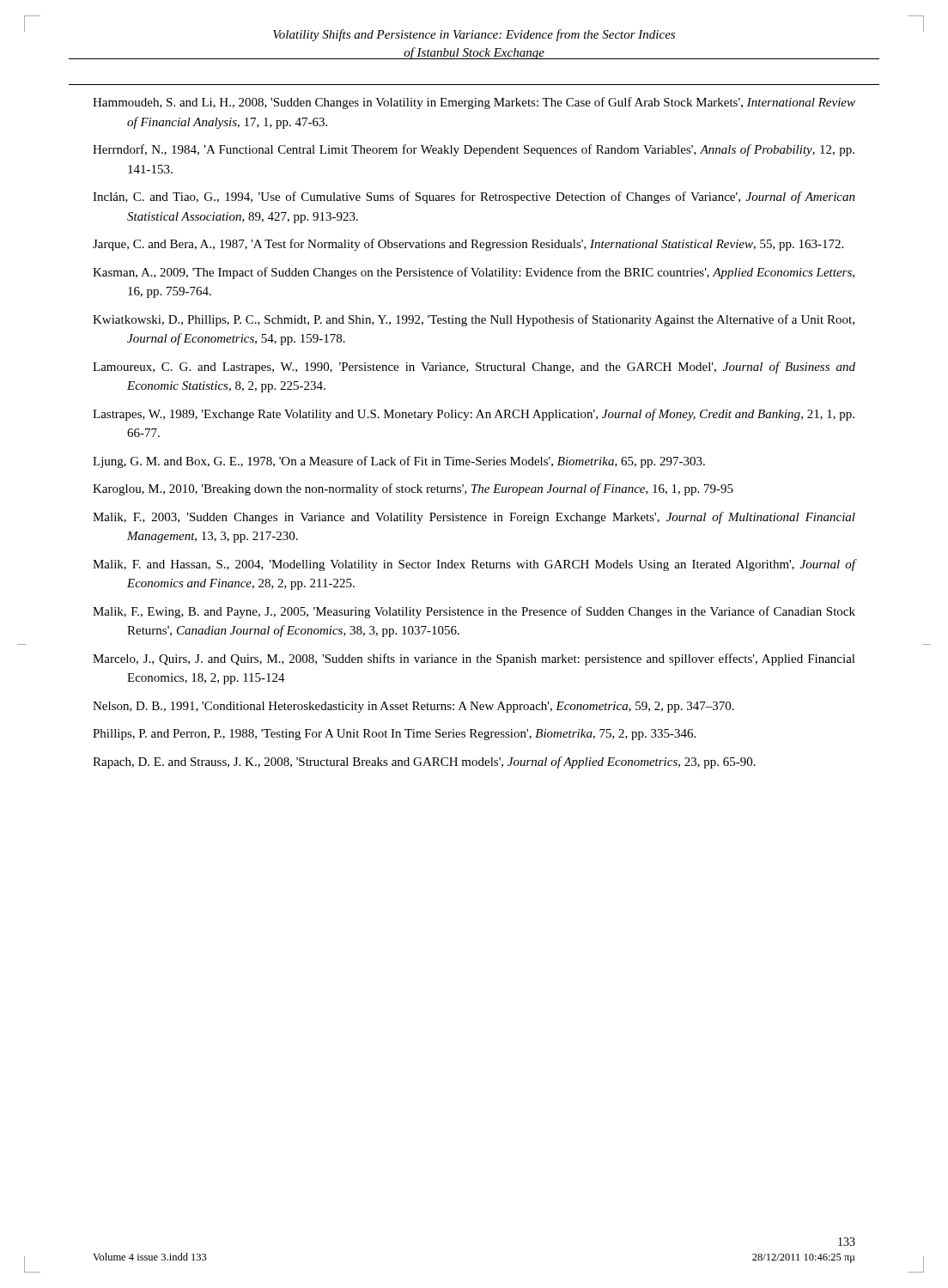
Task: Click on the list item that says "Karoglou, M., 2010, 'Breaking down the non-normality"
Action: tap(413, 489)
